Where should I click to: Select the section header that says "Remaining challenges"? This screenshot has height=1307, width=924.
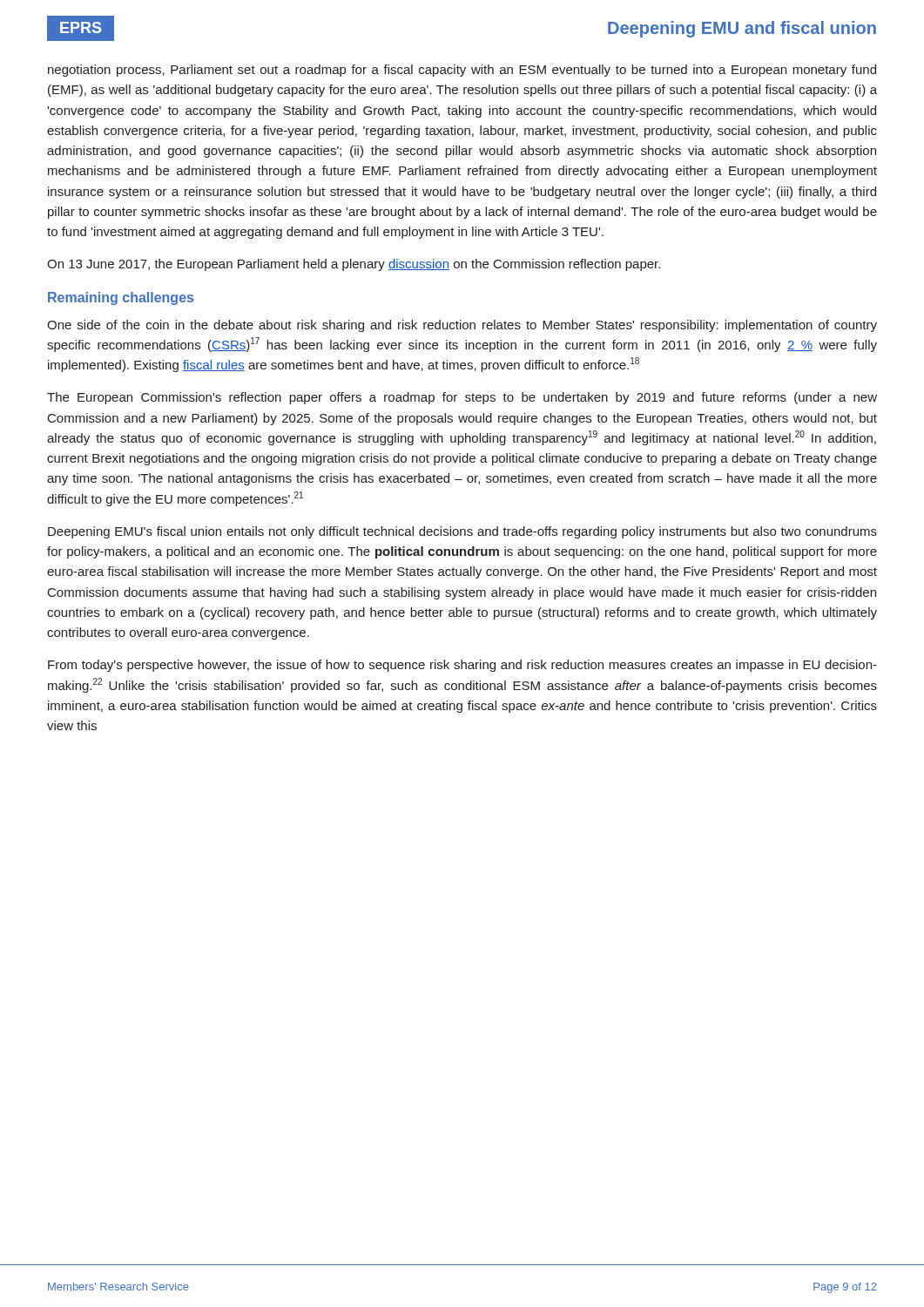point(121,298)
